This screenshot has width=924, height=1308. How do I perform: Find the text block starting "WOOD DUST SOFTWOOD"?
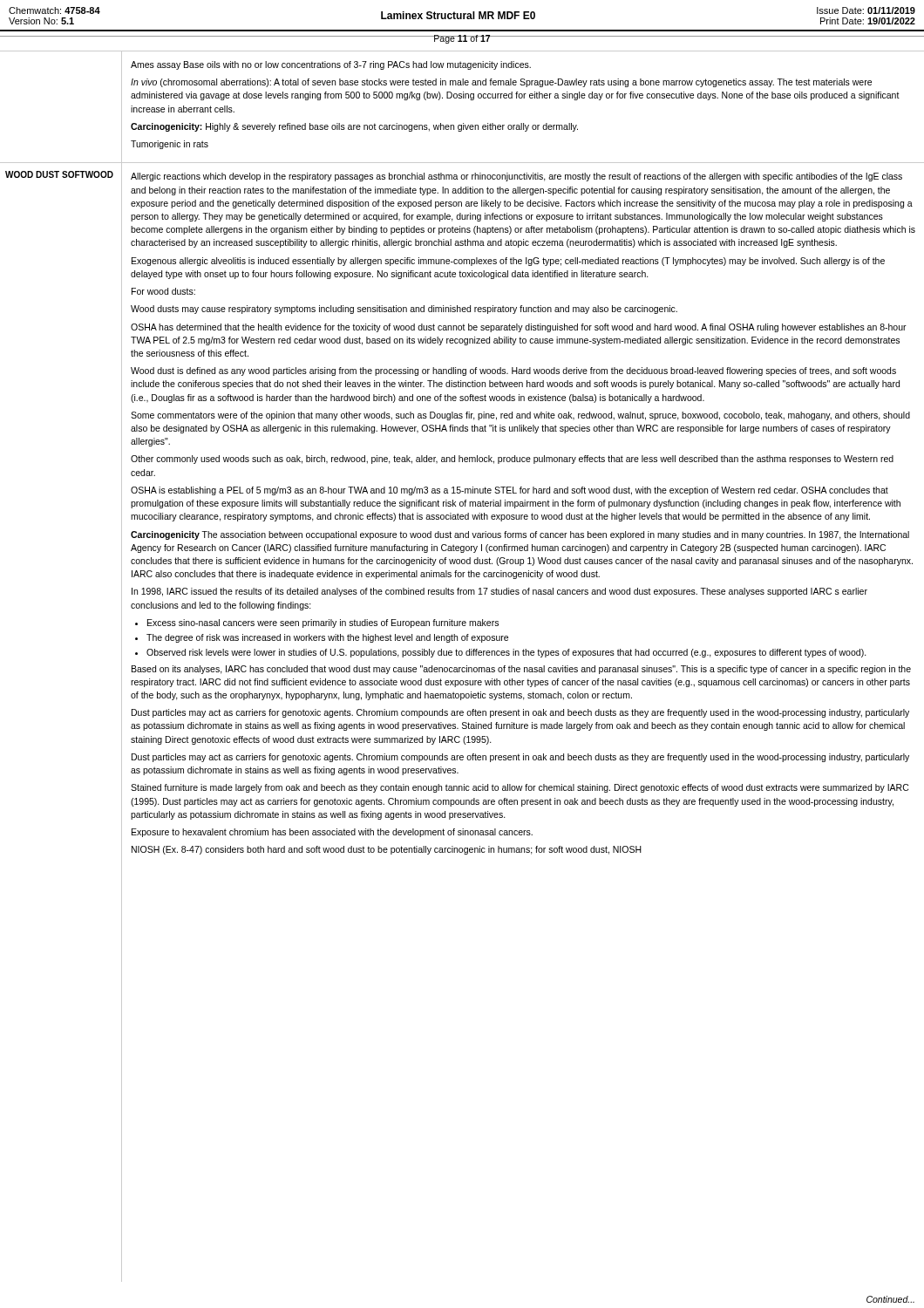(x=59, y=175)
